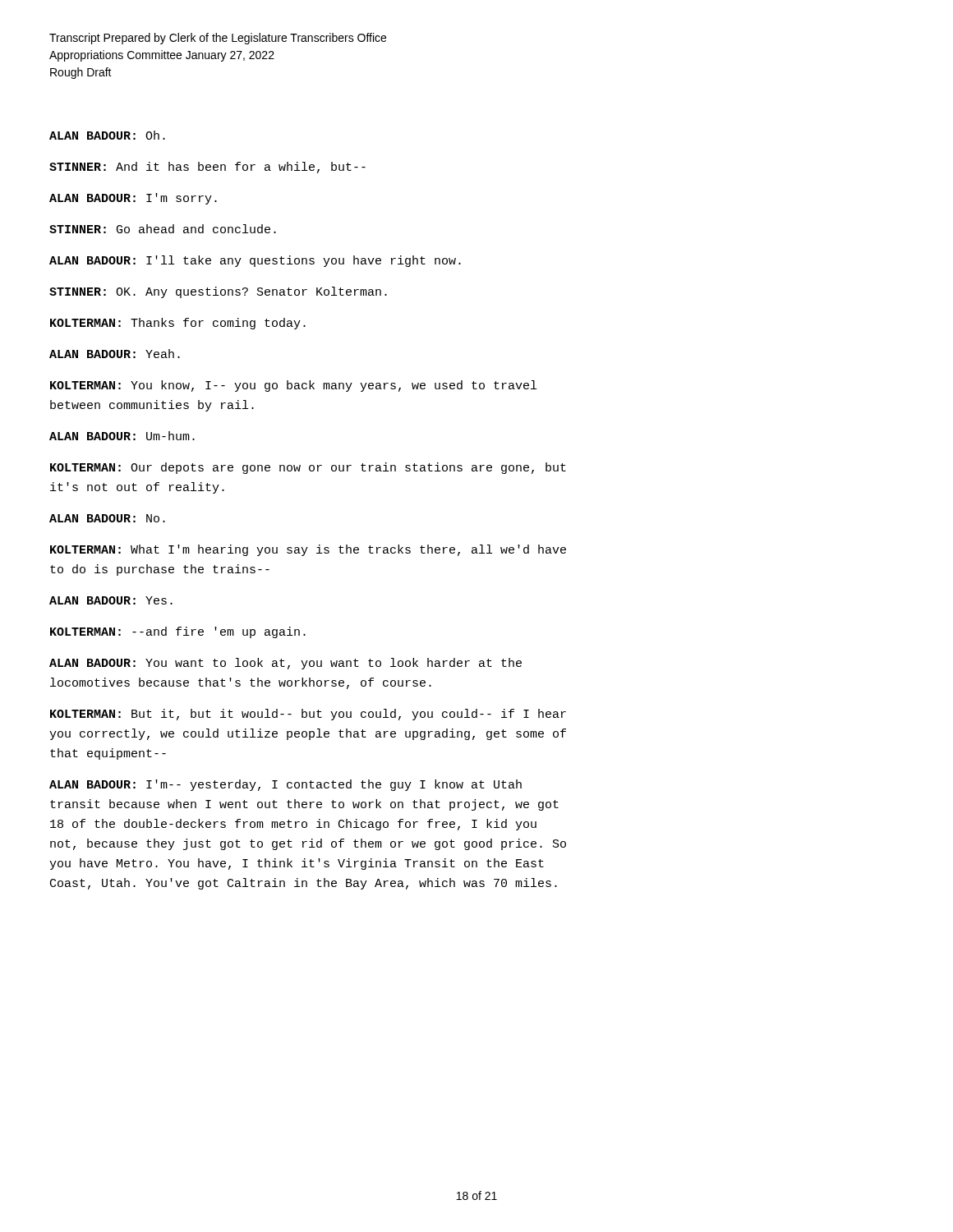The height and width of the screenshot is (1232, 953).
Task: Point to the block starting "KOLTERMAN: Thanks for"
Action: click(179, 324)
